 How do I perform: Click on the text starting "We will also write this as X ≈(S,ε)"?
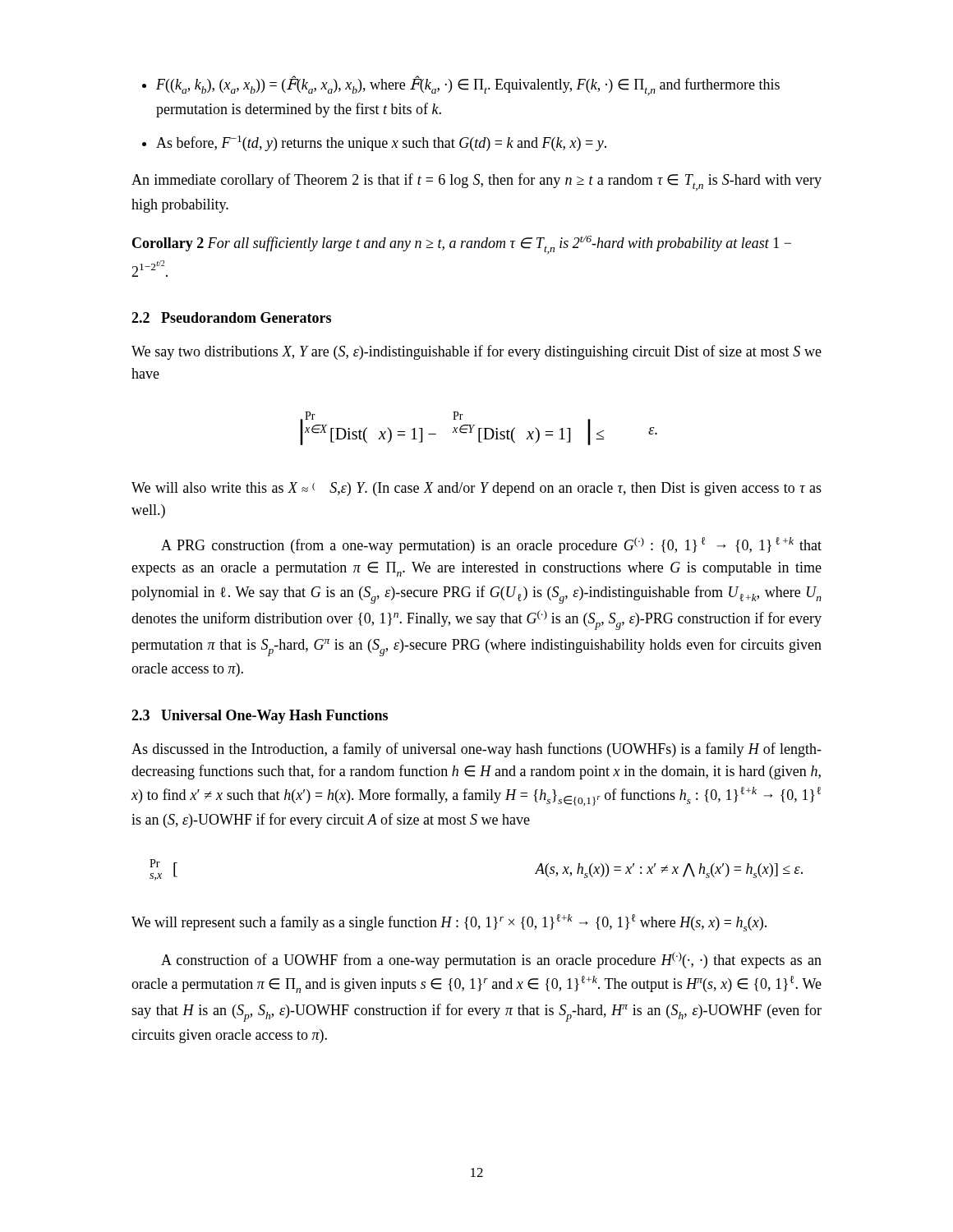tap(476, 499)
